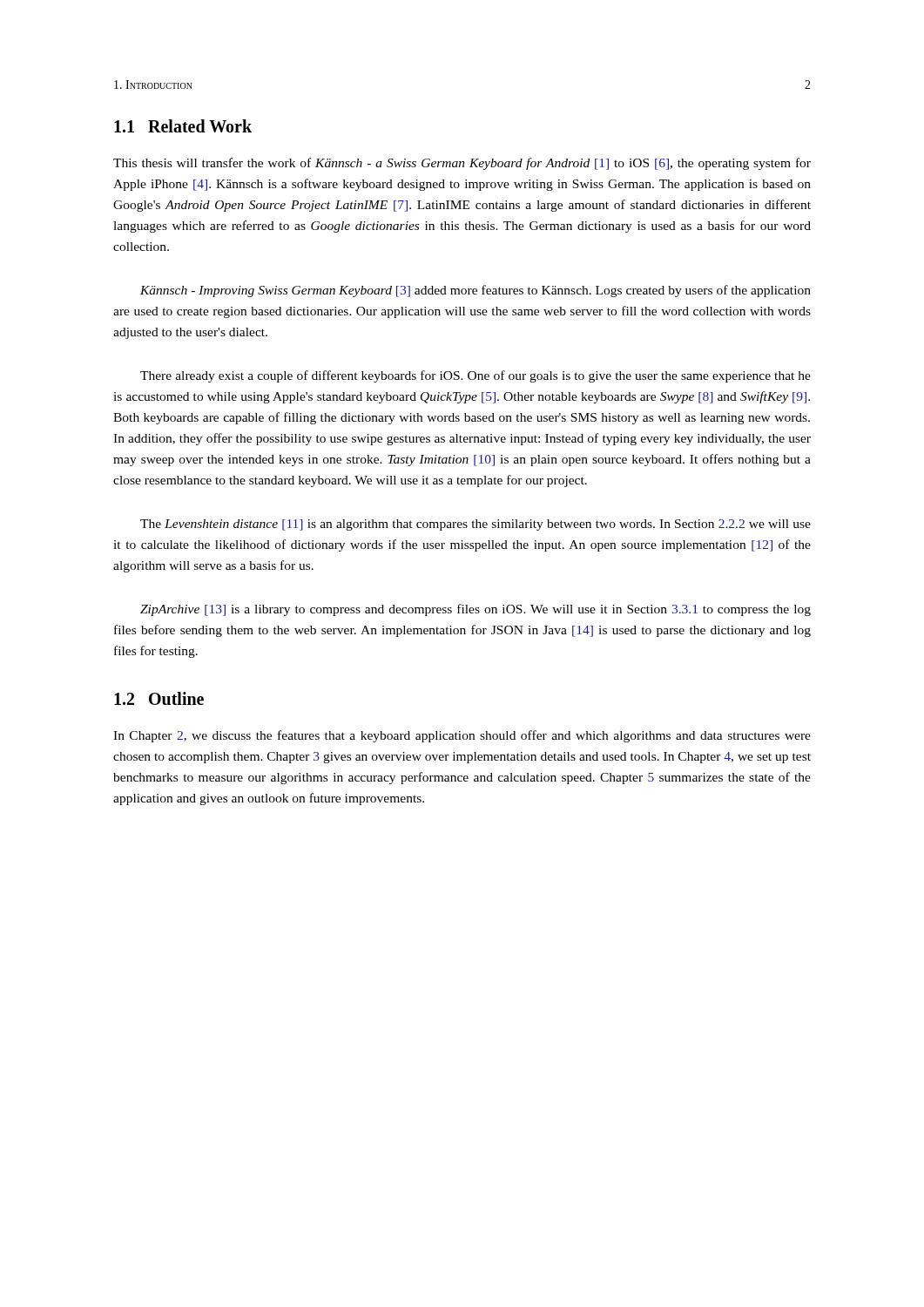Find the region starting "This thesis will transfer"
924x1307 pixels.
(462, 205)
